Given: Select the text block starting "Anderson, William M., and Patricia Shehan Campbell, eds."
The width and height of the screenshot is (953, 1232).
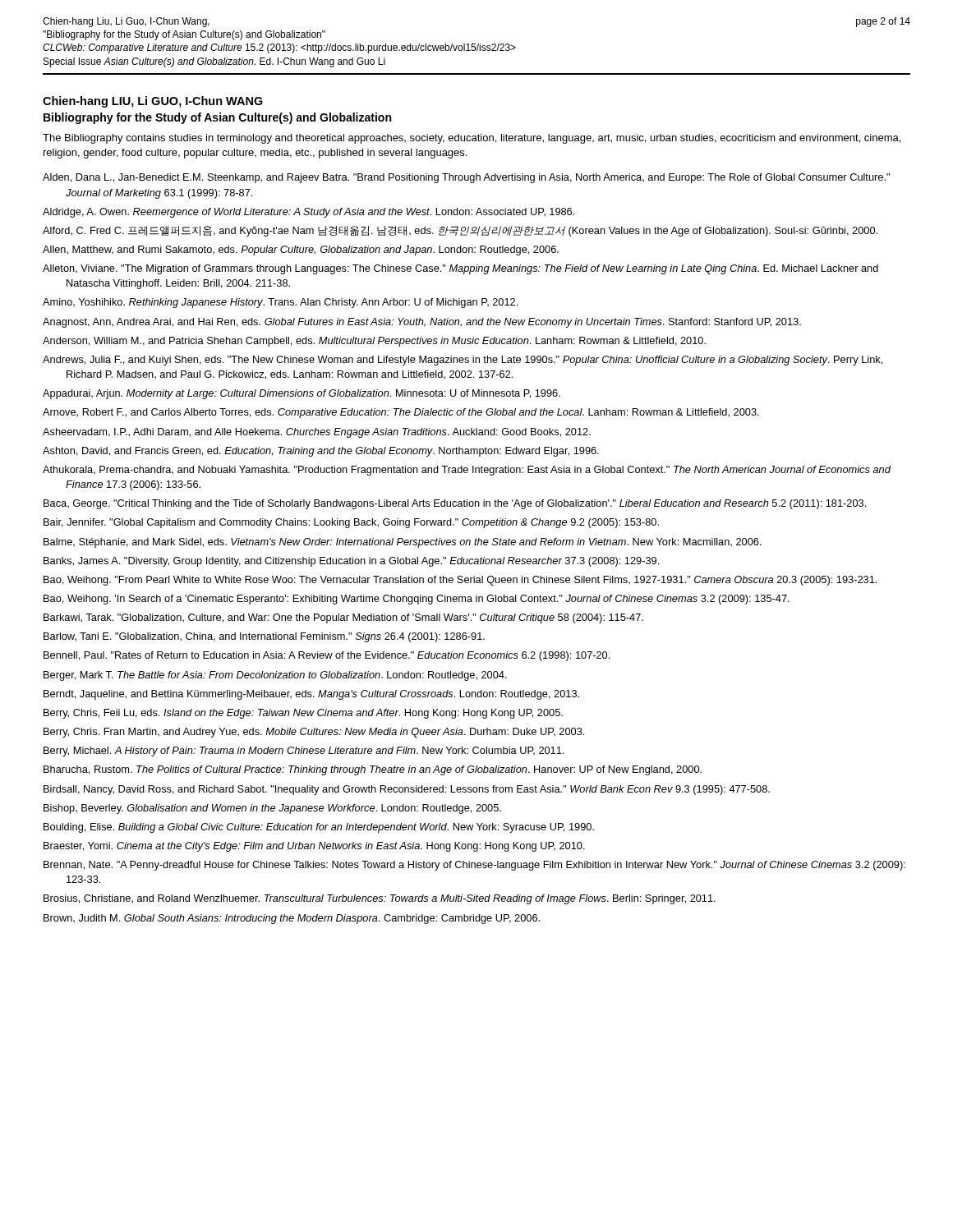Looking at the screenshot, I should tap(375, 340).
